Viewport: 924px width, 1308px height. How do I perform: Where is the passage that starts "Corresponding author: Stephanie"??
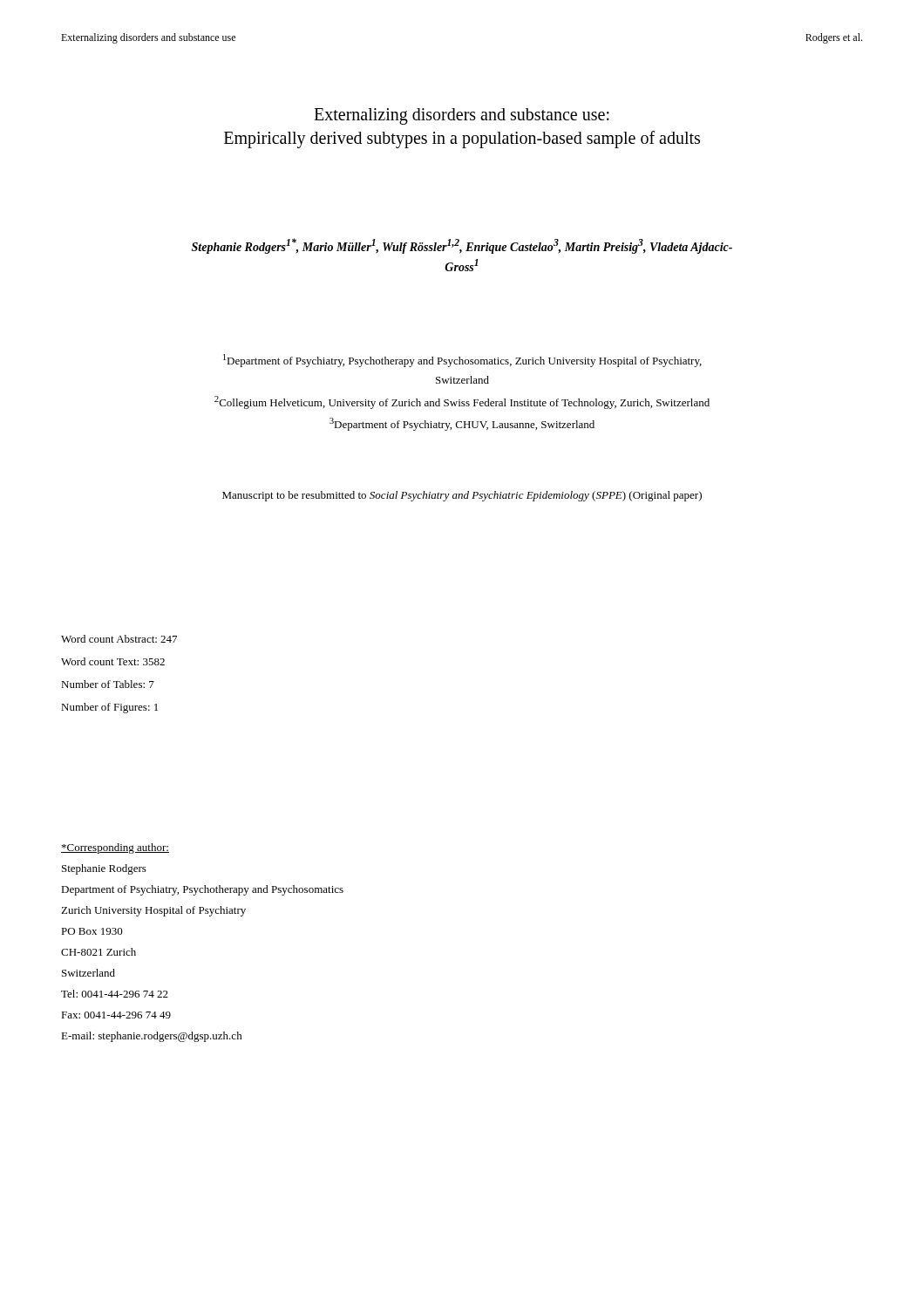(x=115, y=848)
